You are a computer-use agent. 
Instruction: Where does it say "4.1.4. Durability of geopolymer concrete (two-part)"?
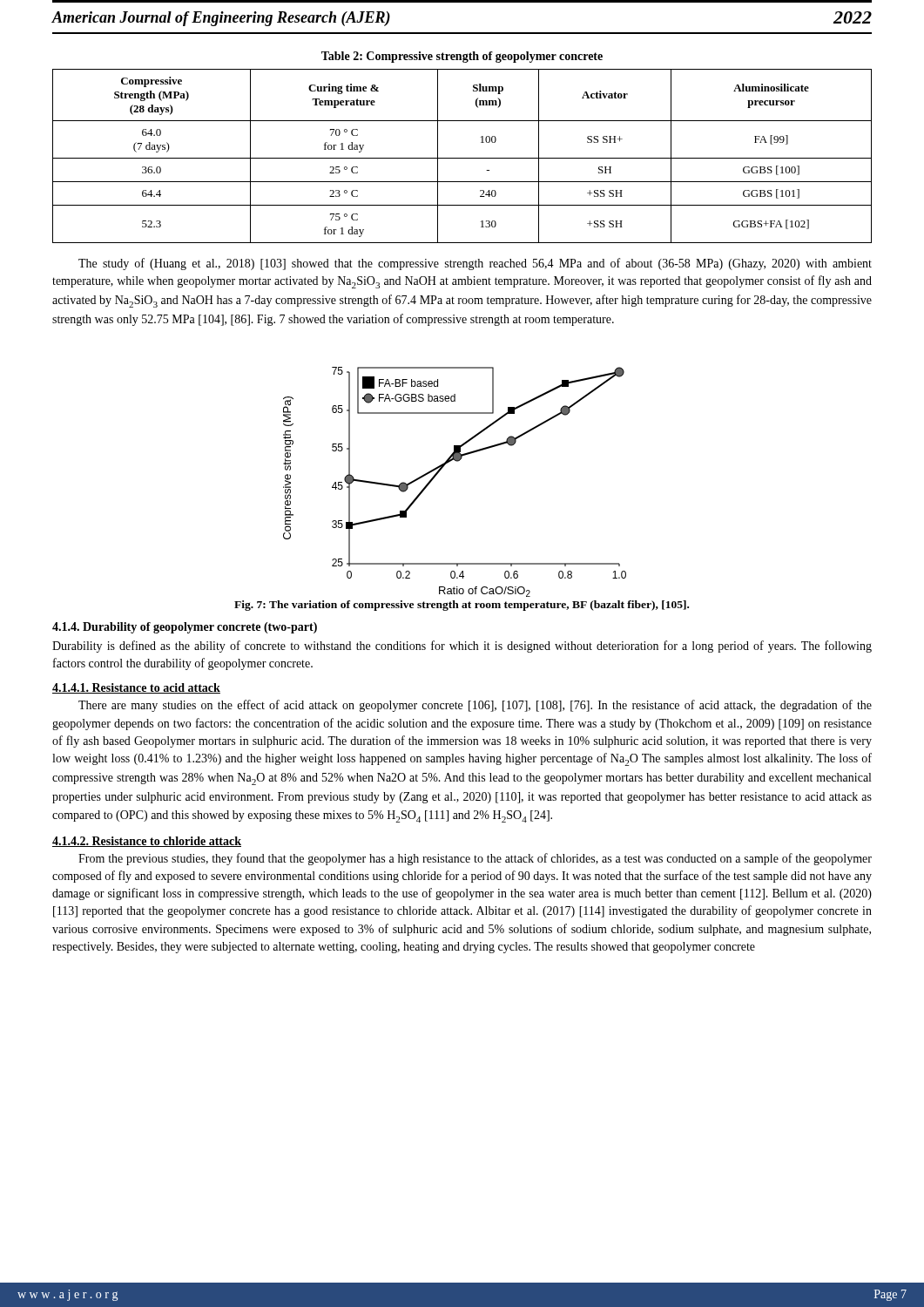click(x=185, y=627)
